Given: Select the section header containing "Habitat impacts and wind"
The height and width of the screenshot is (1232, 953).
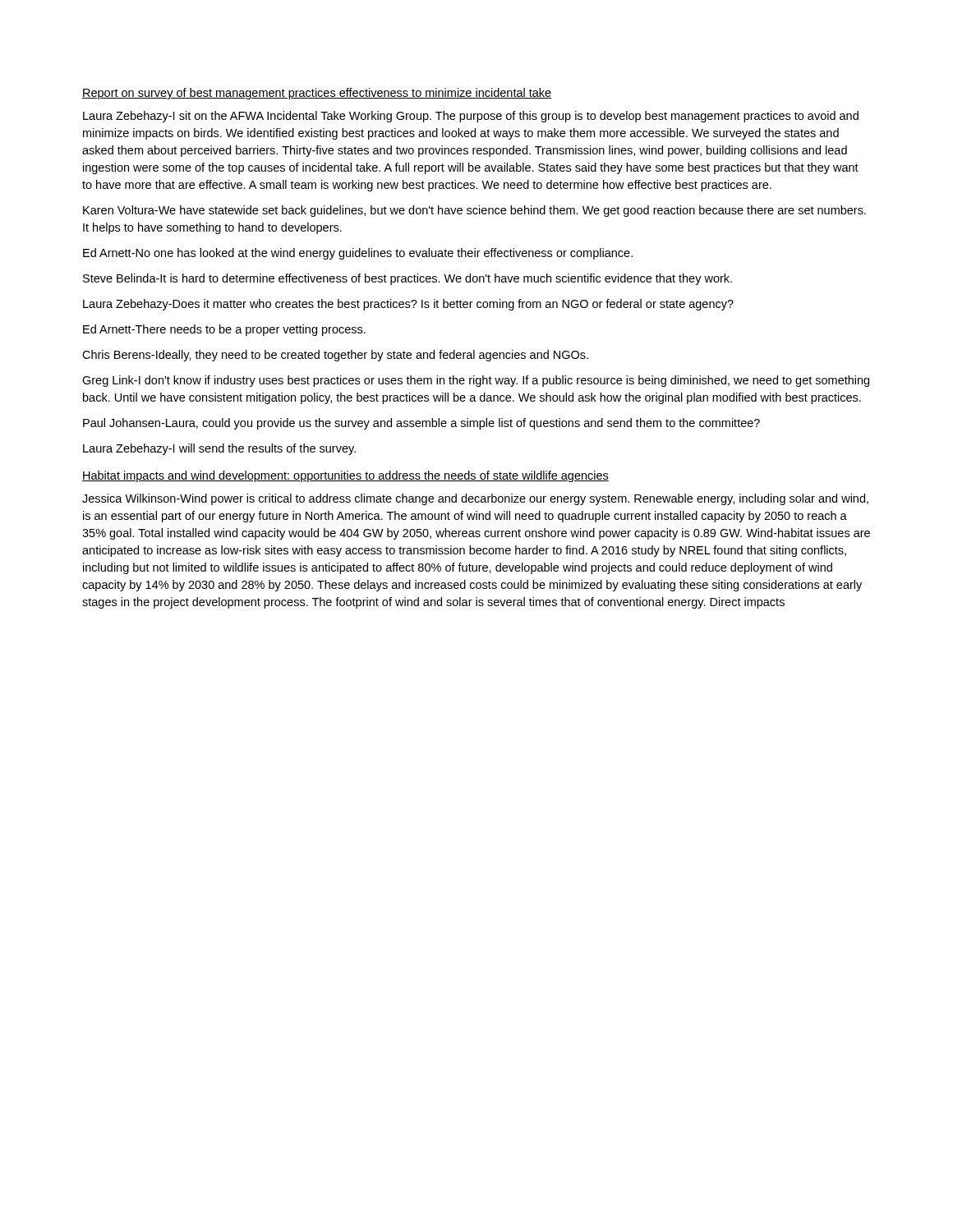Looking at the screenshot, I should pos(345,476).
